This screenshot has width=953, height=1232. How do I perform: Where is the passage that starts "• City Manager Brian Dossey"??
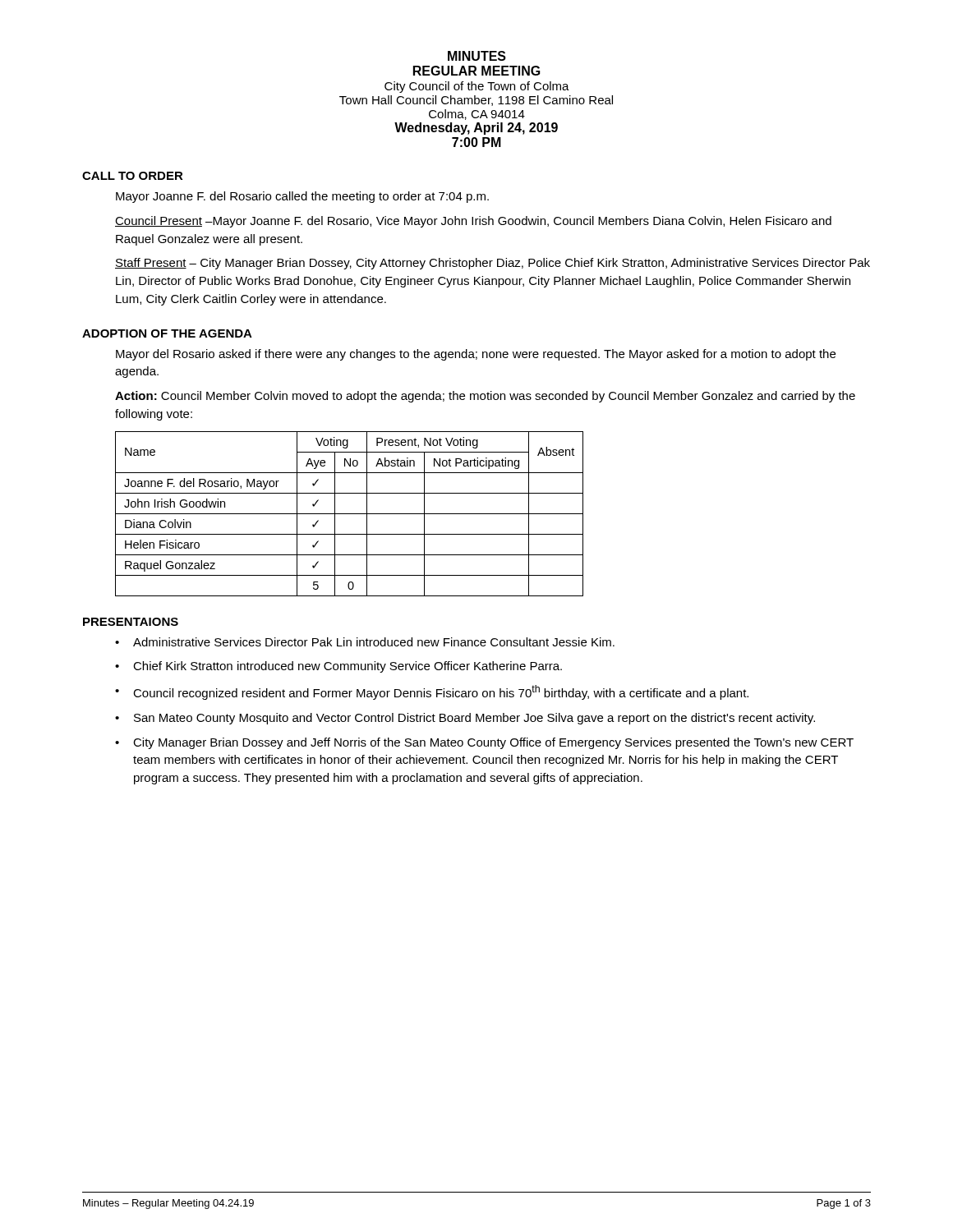coord(493,760)
